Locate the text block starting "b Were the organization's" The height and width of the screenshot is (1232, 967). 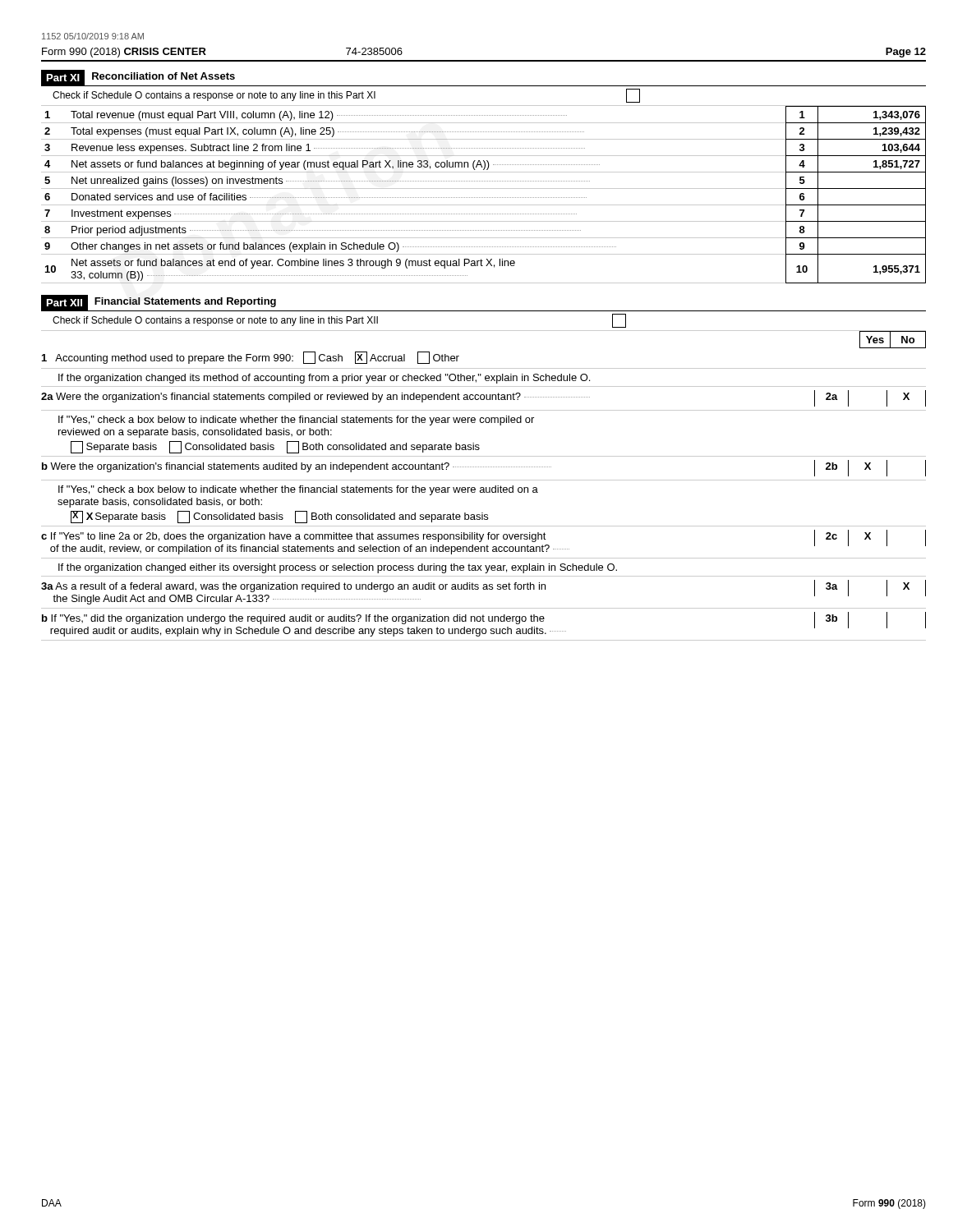pos(484,468)
